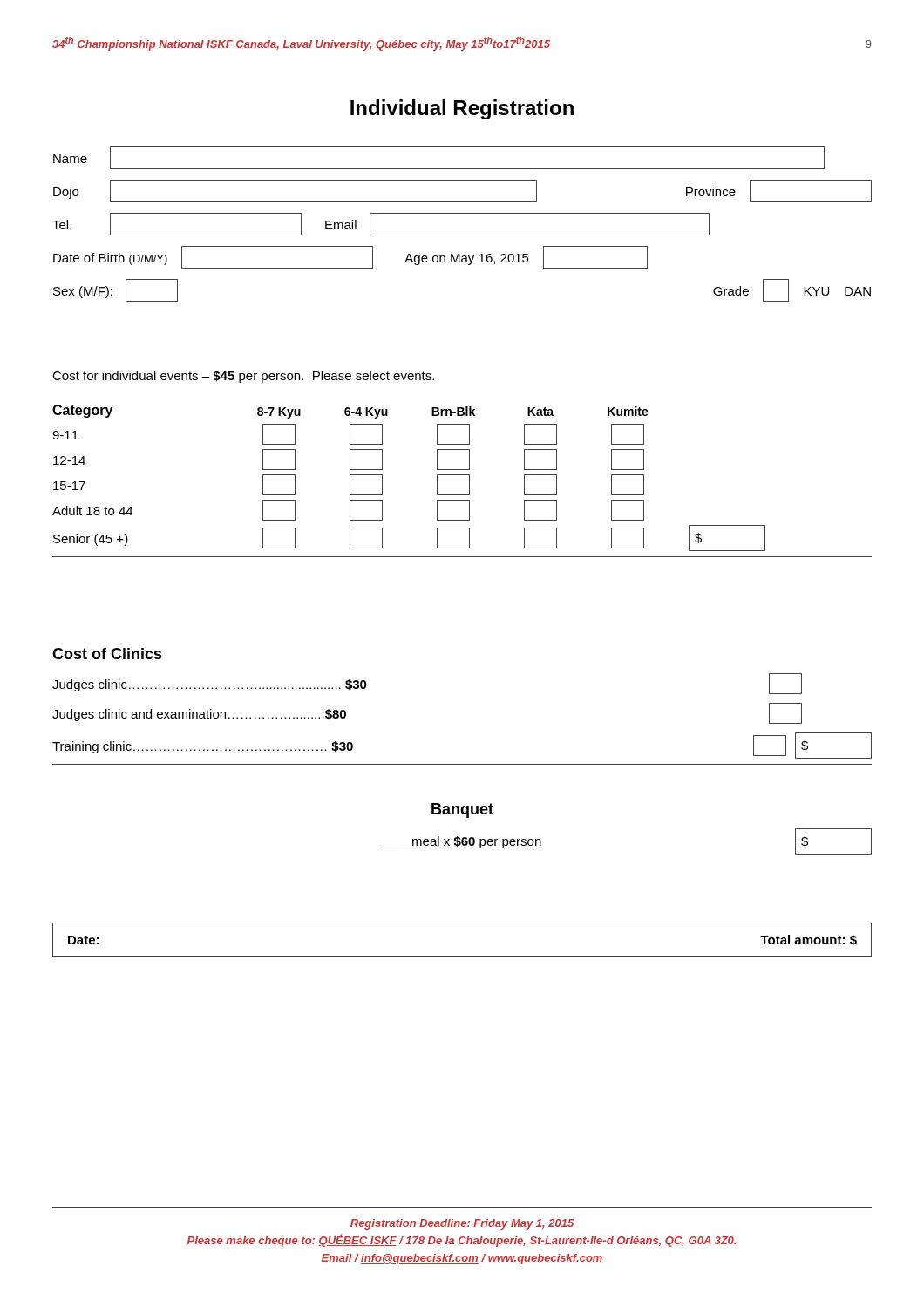Click on the passage starting "Cost of Clinics"
Image resolution: width=924 pixels, height=1308 pixels.
pyautogui.click(x=107, y=654)
